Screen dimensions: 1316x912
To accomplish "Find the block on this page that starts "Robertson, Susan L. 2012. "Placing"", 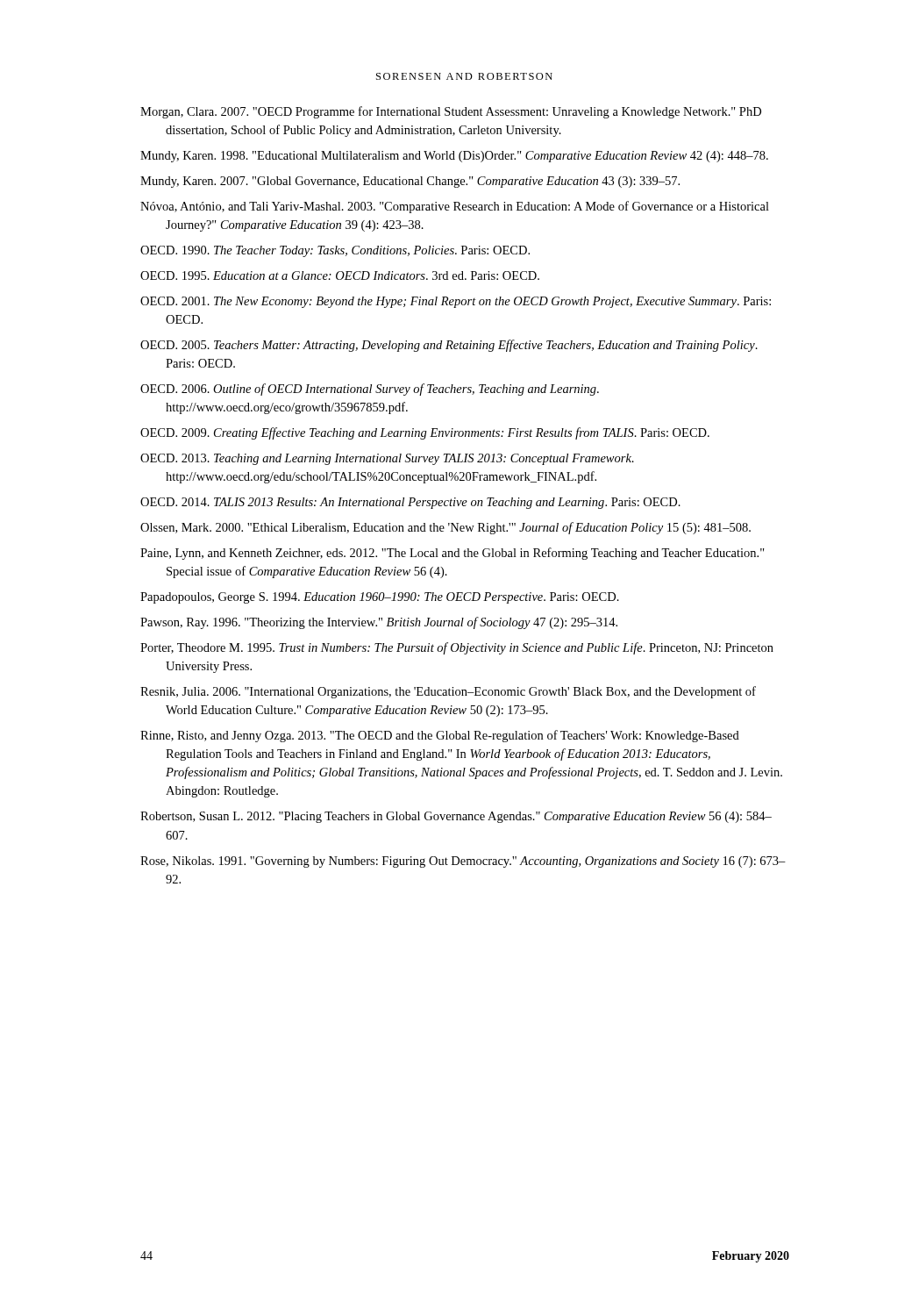I will (456, 826).
